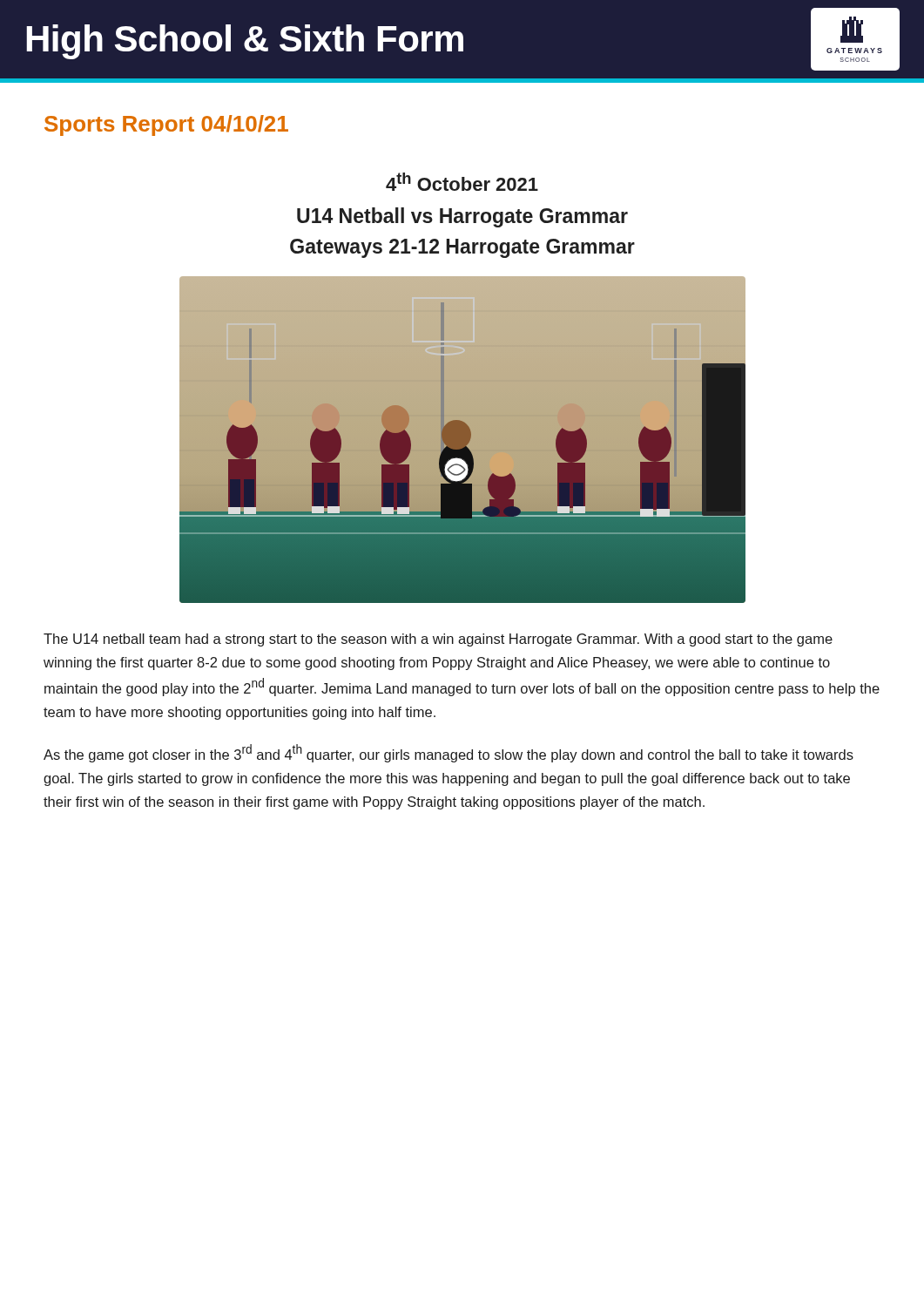Select the title that reads "4th October 2021"
Image resolution: width=924 pixels, height=1307 pixels.
pyautogui.click(x=462, y=182)
